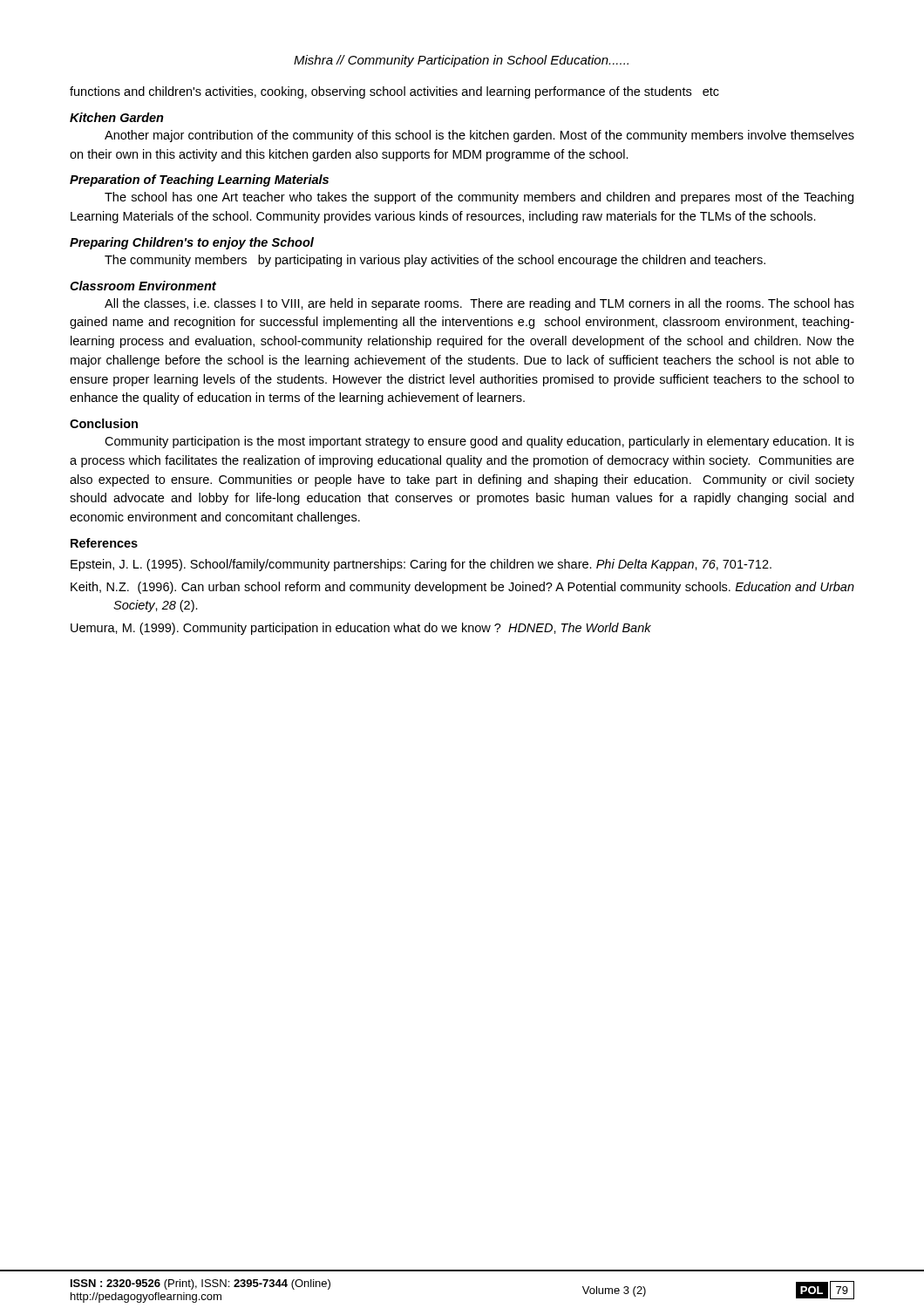924x1308 pixels.
Task: Point to the passage starting "Preparation of Teaching Learning Materials"
Action: coord(199,180)
